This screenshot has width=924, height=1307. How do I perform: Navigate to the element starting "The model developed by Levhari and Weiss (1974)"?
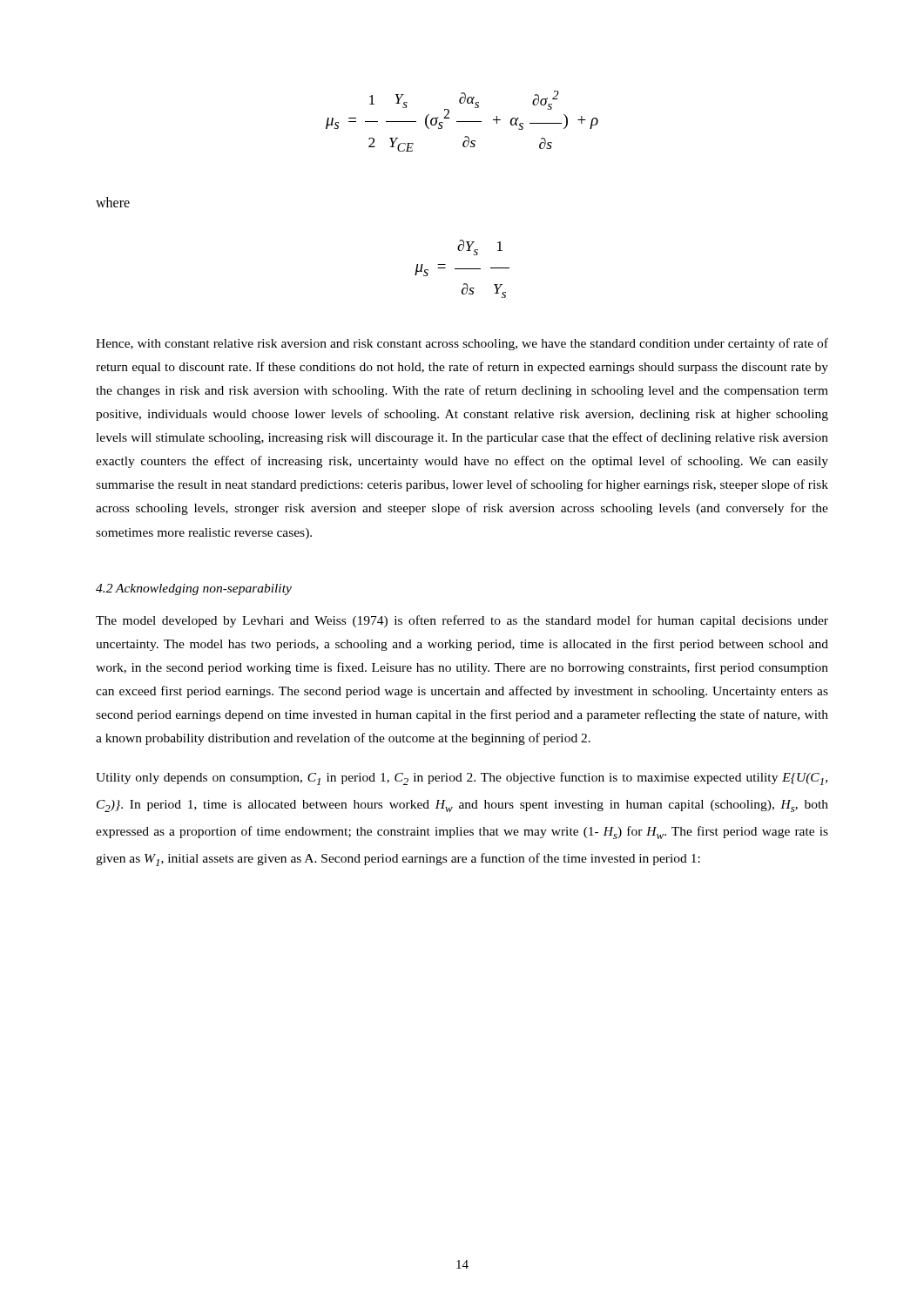(x=462, y=679)
